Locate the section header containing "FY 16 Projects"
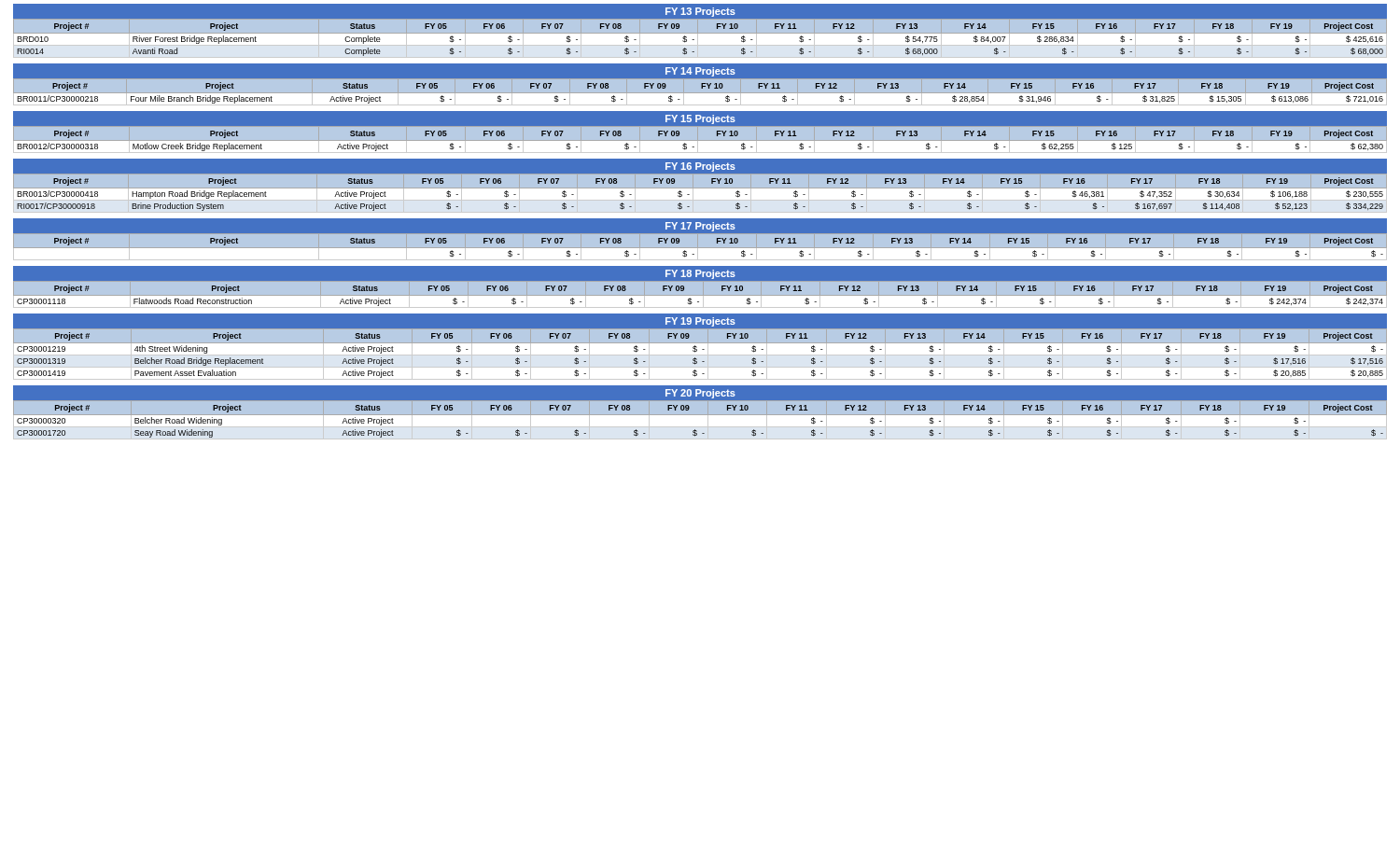Viewport: 1400px width, 850px height. (x=700, y=186)
